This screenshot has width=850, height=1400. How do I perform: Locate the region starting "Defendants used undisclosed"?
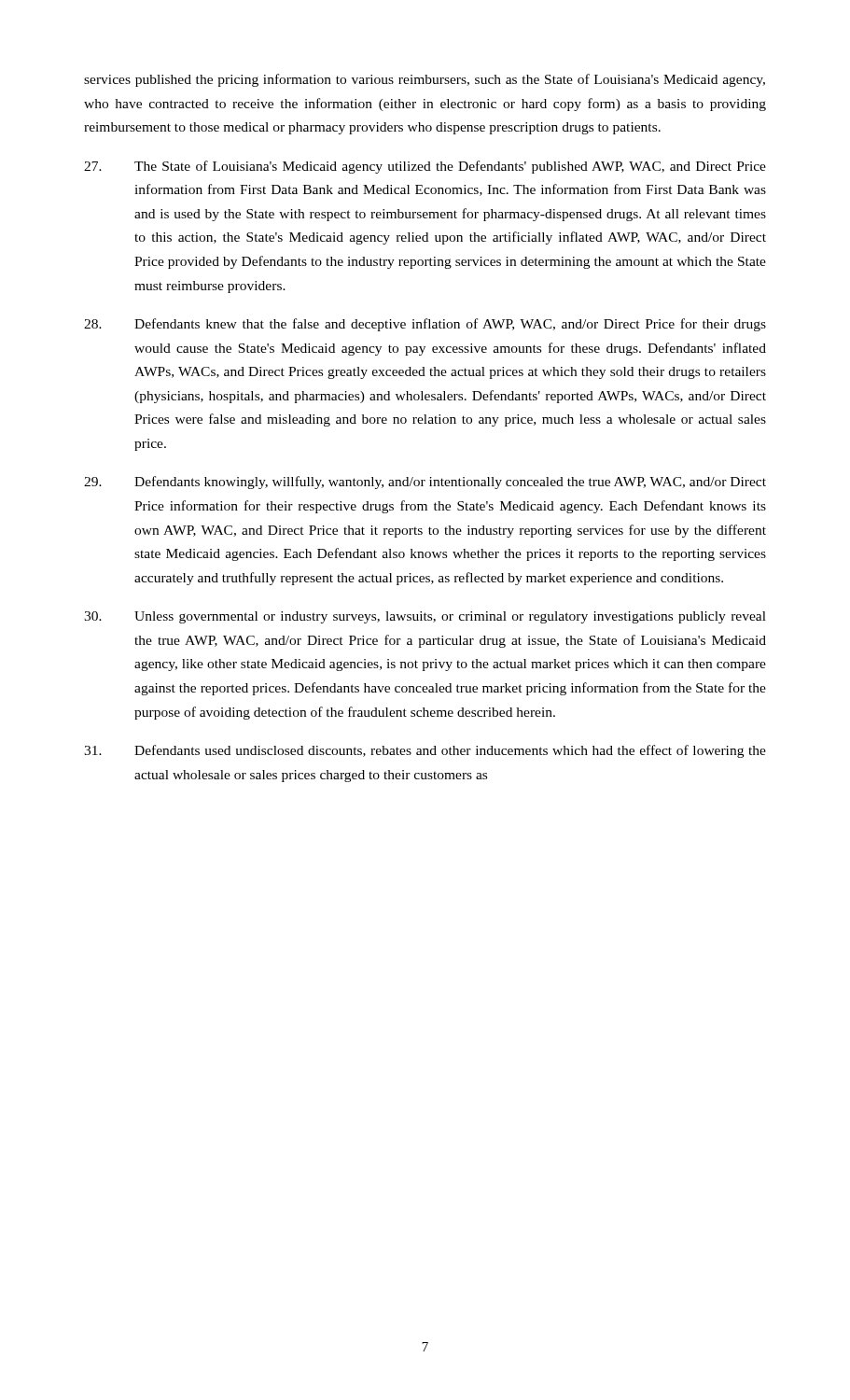(425, 762)
